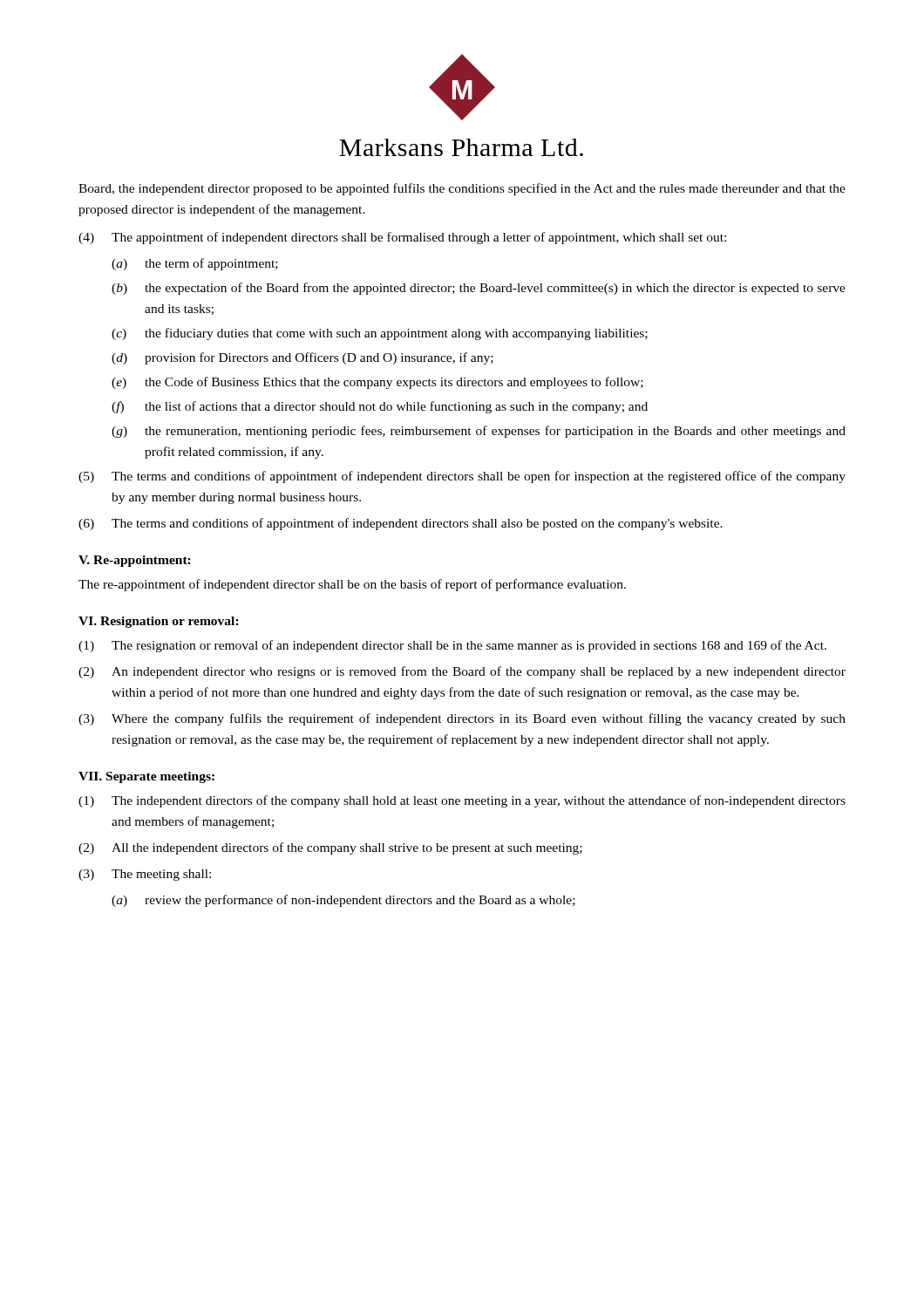Point to the block beginning "(e) the Code of Business Ethics"

(x=479, y=382)
